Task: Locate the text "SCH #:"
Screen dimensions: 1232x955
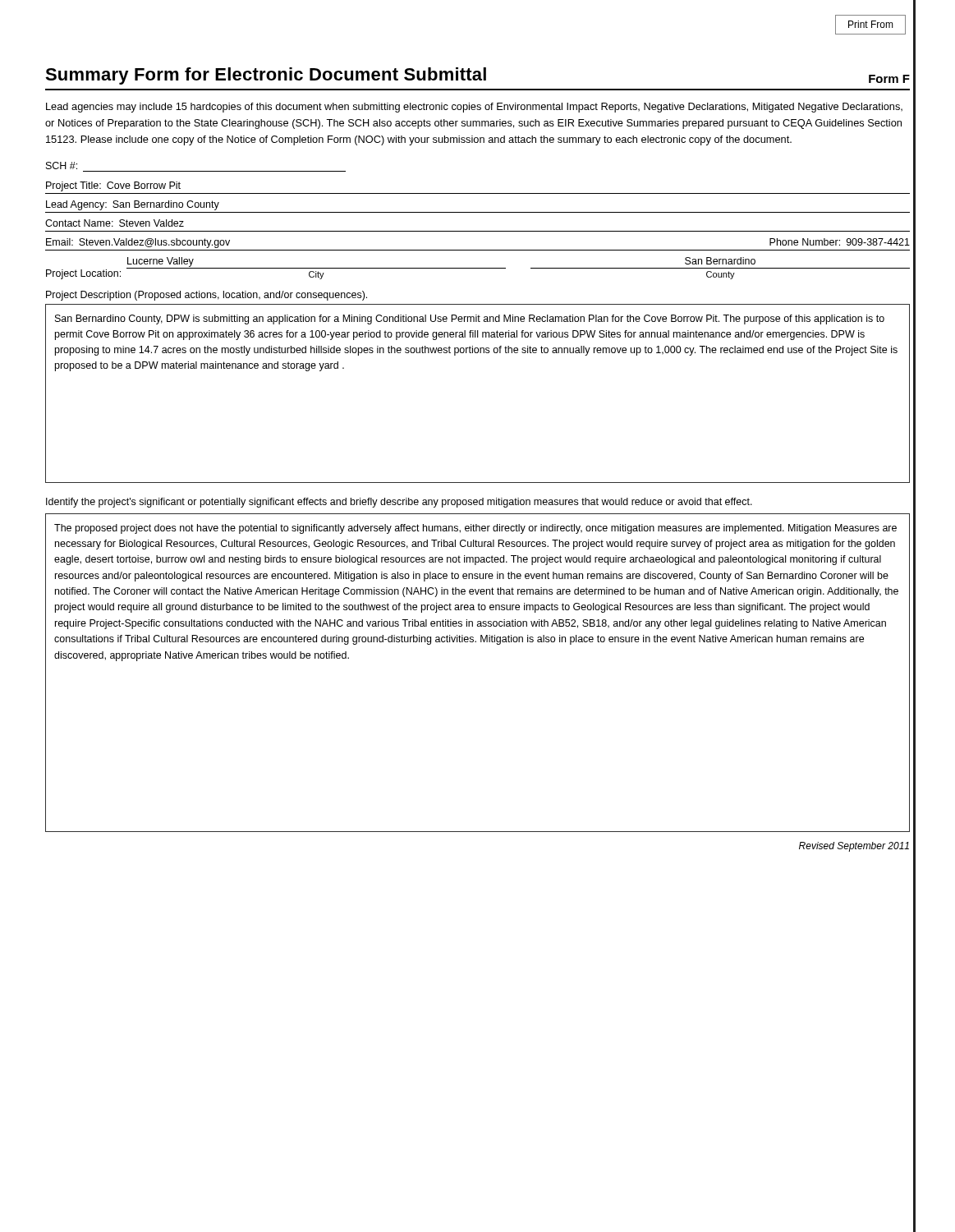Action: tap(196, 166)
